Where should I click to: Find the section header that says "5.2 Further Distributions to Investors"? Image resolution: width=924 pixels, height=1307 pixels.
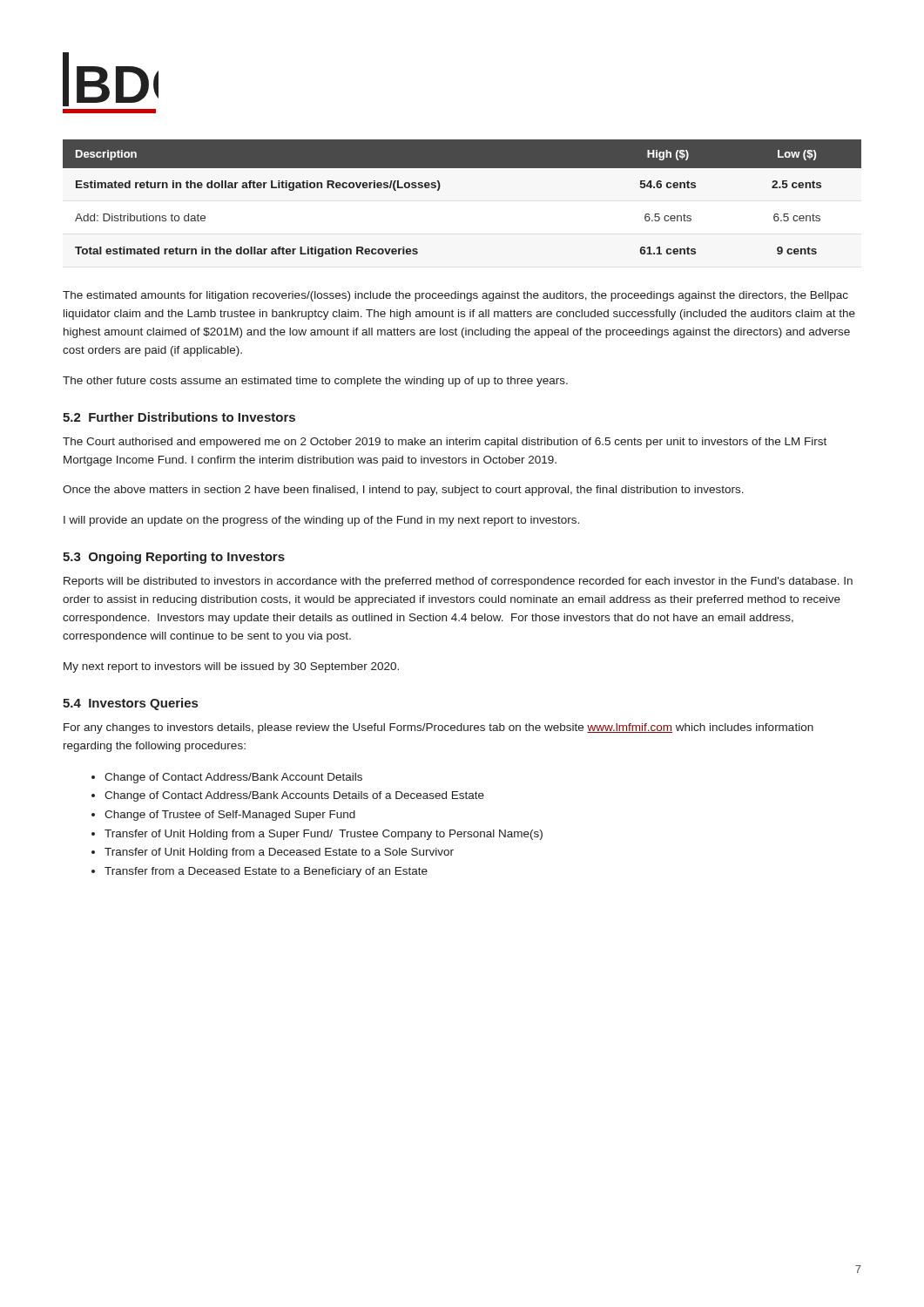coord(179,417)
